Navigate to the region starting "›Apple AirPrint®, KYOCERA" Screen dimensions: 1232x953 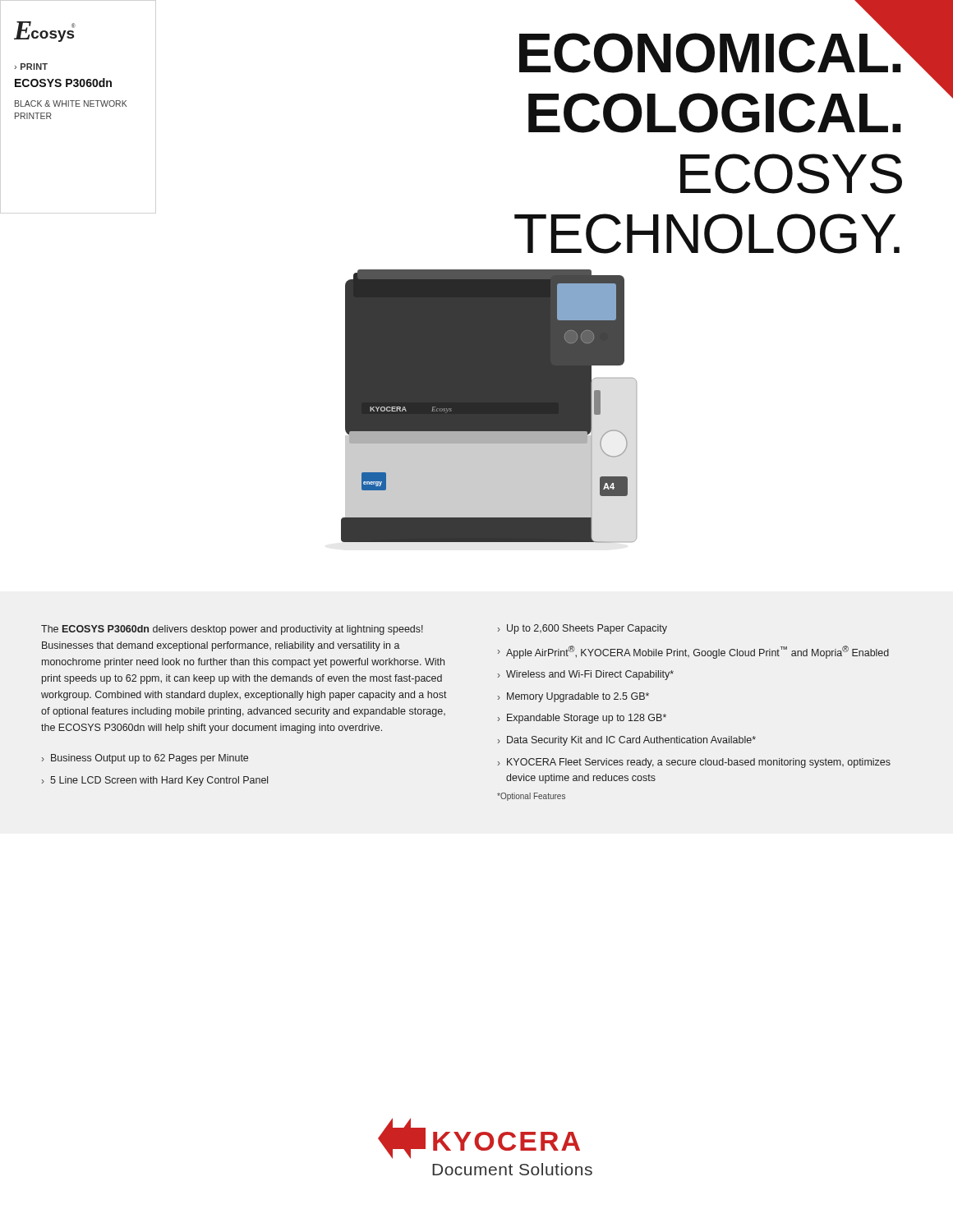(693, 652)
